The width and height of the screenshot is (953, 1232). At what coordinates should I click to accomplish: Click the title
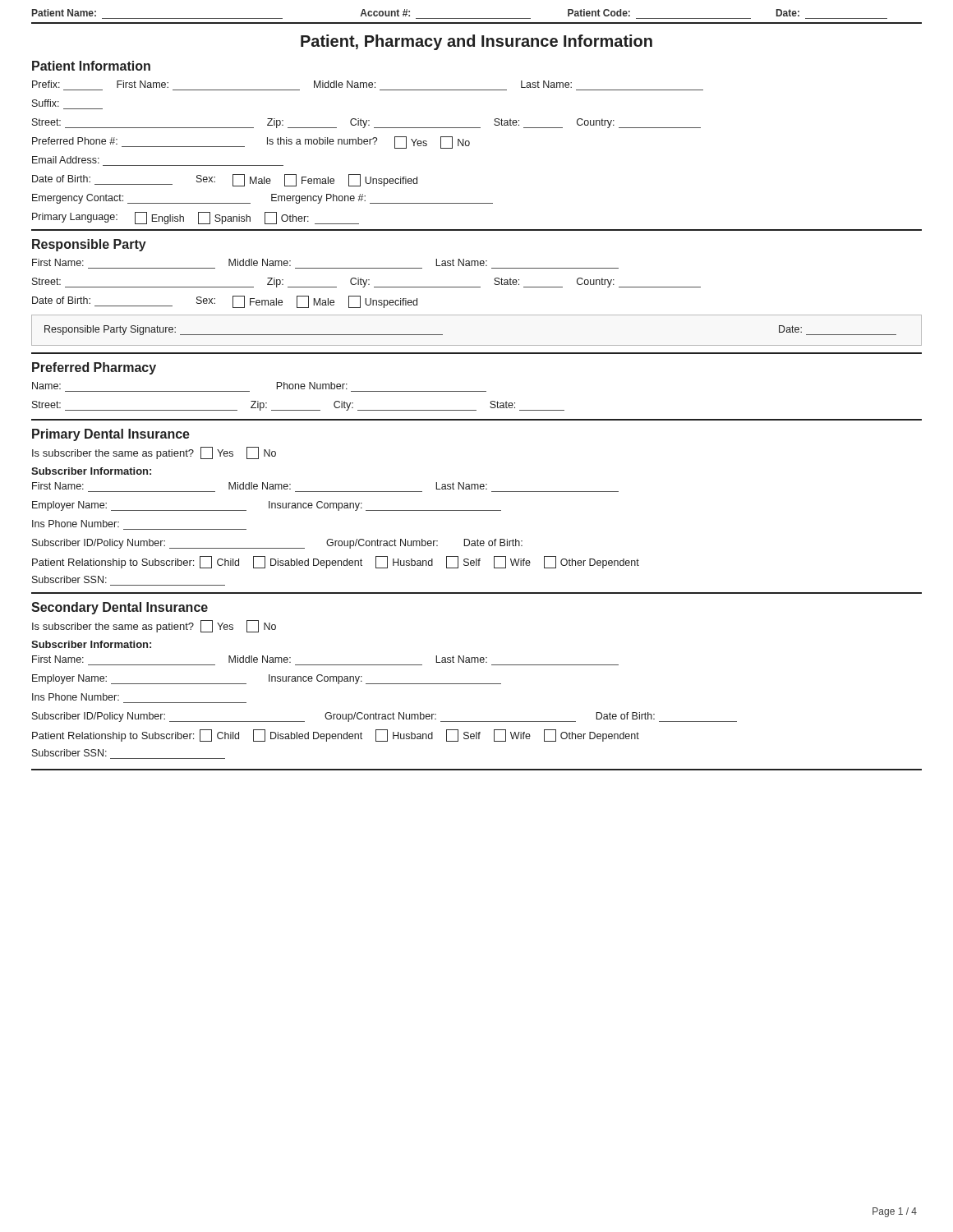(476, 41)
